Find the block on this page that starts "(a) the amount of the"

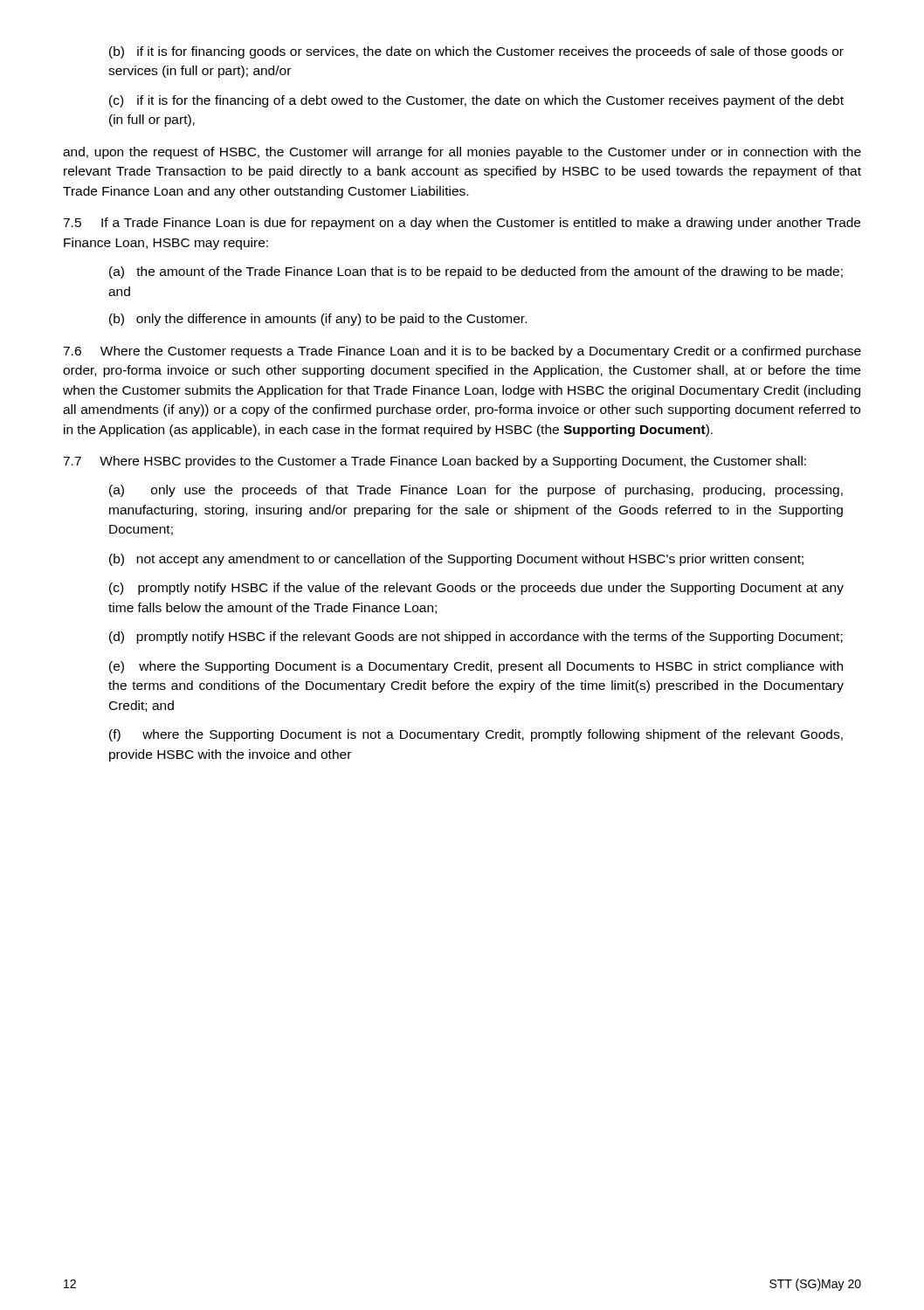click(476, 281)
